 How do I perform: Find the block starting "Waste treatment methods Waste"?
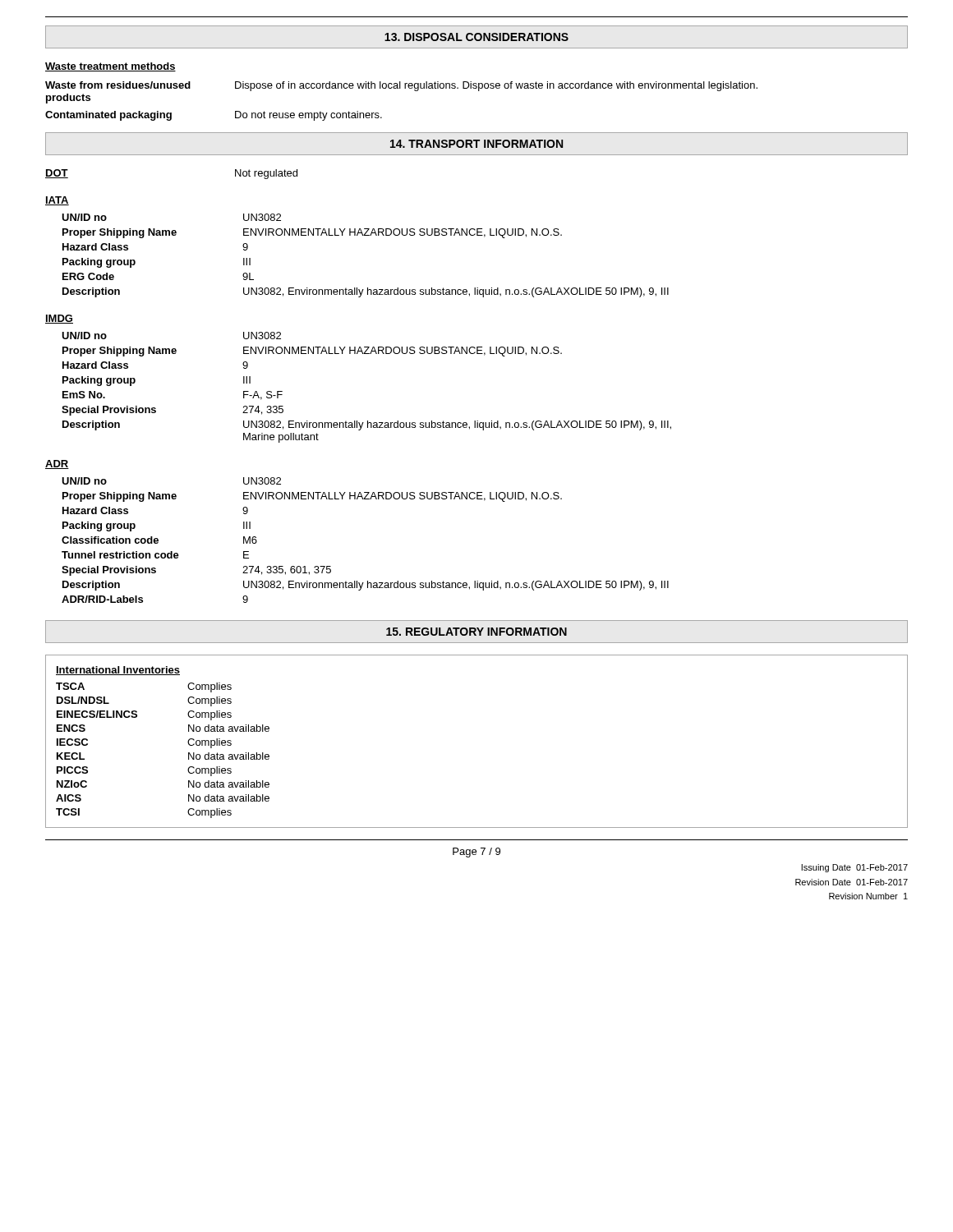(x=476, y=90)
